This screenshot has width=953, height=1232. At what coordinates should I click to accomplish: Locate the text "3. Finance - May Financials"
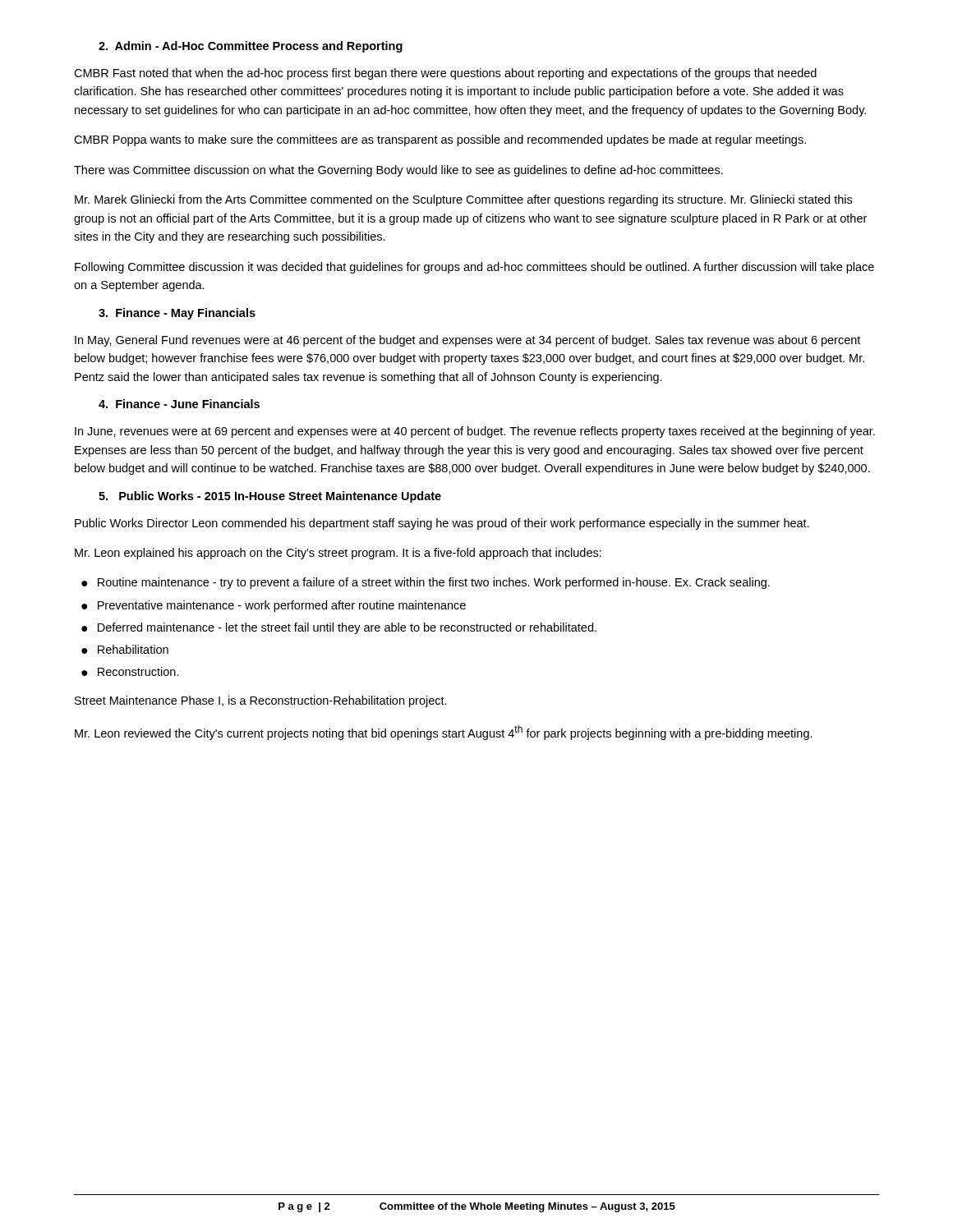pyautogui.click(x=177, y=313)
